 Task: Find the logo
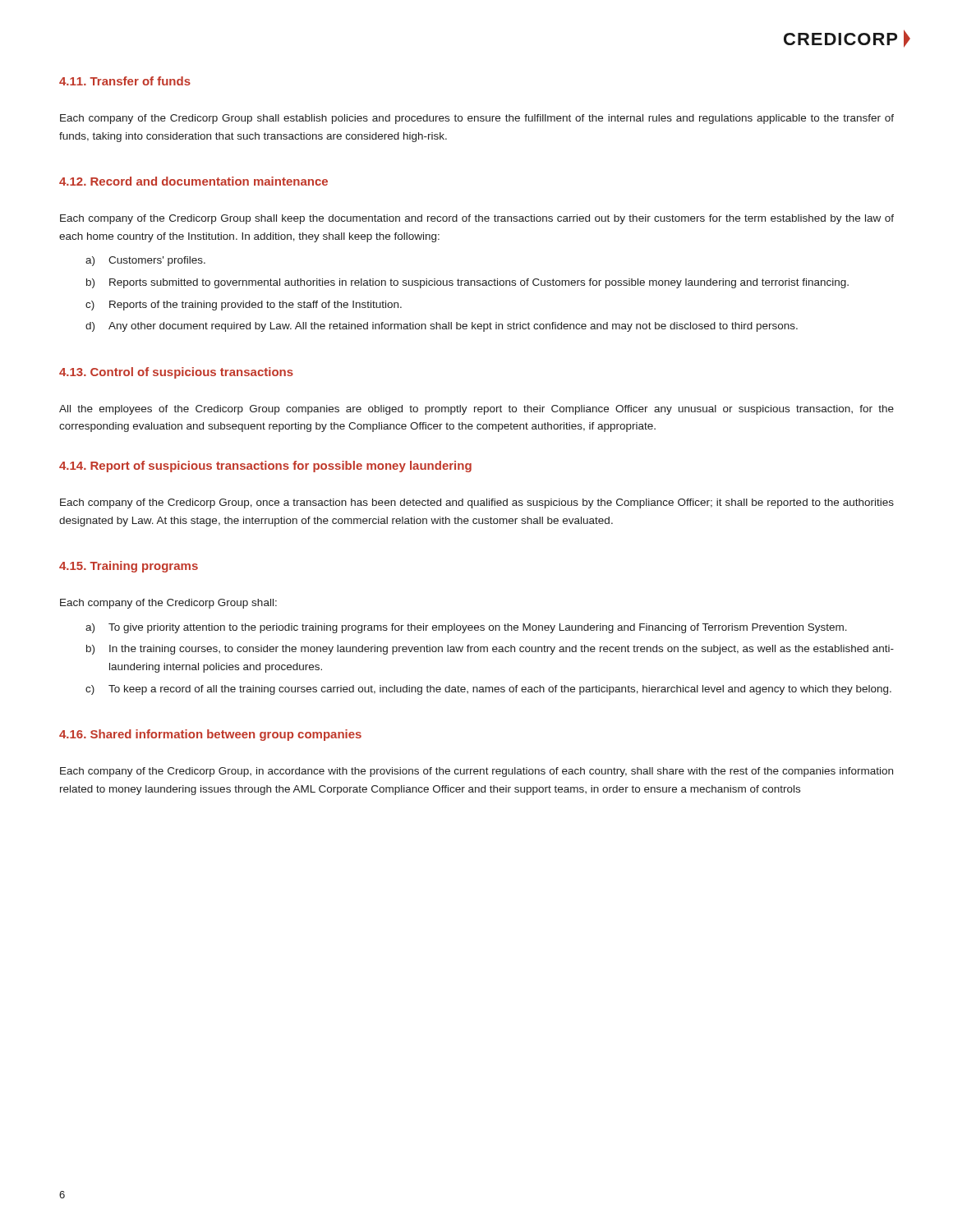(x=847, y=39)
